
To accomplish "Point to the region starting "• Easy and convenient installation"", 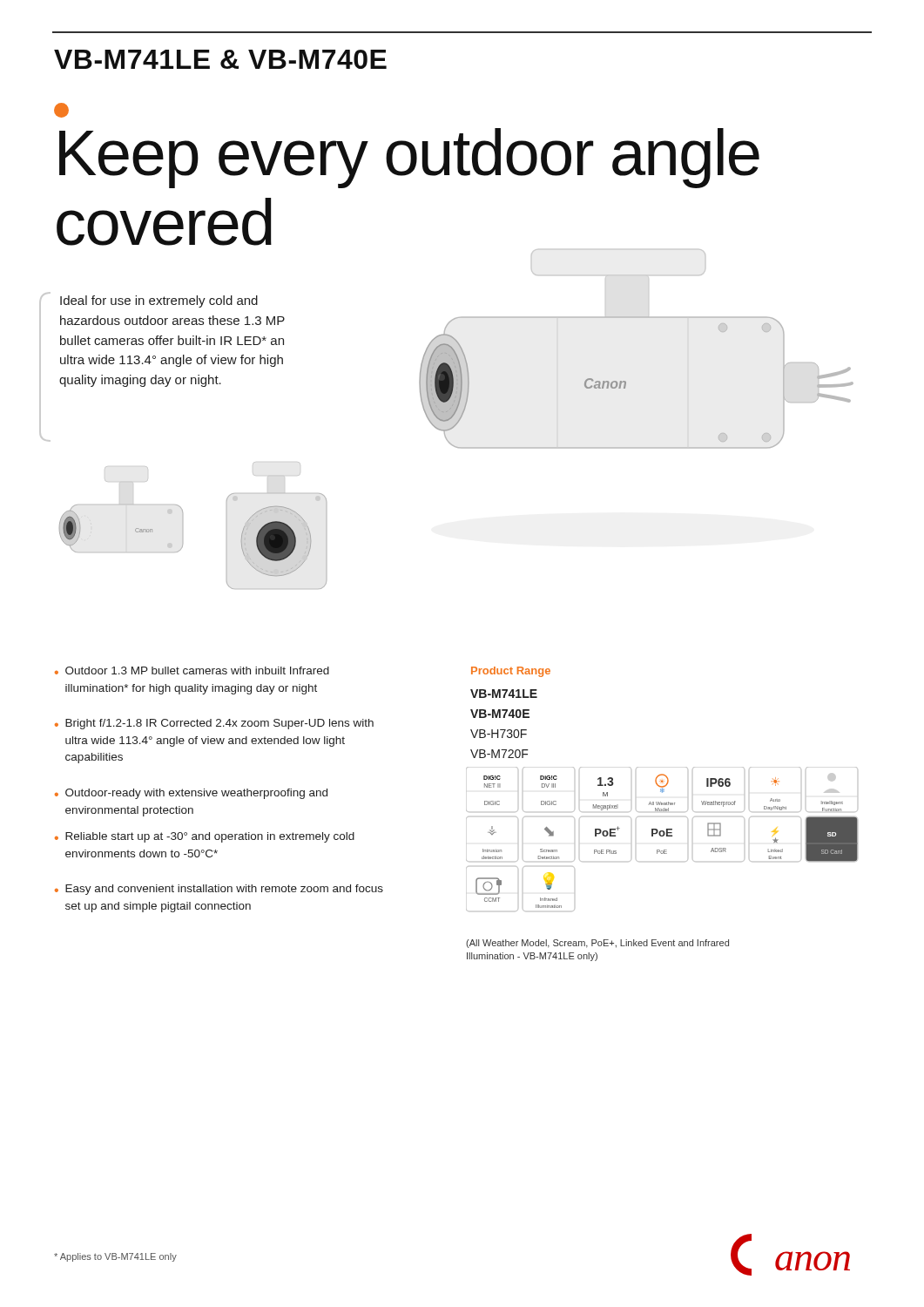I will [x=224, y=897].
